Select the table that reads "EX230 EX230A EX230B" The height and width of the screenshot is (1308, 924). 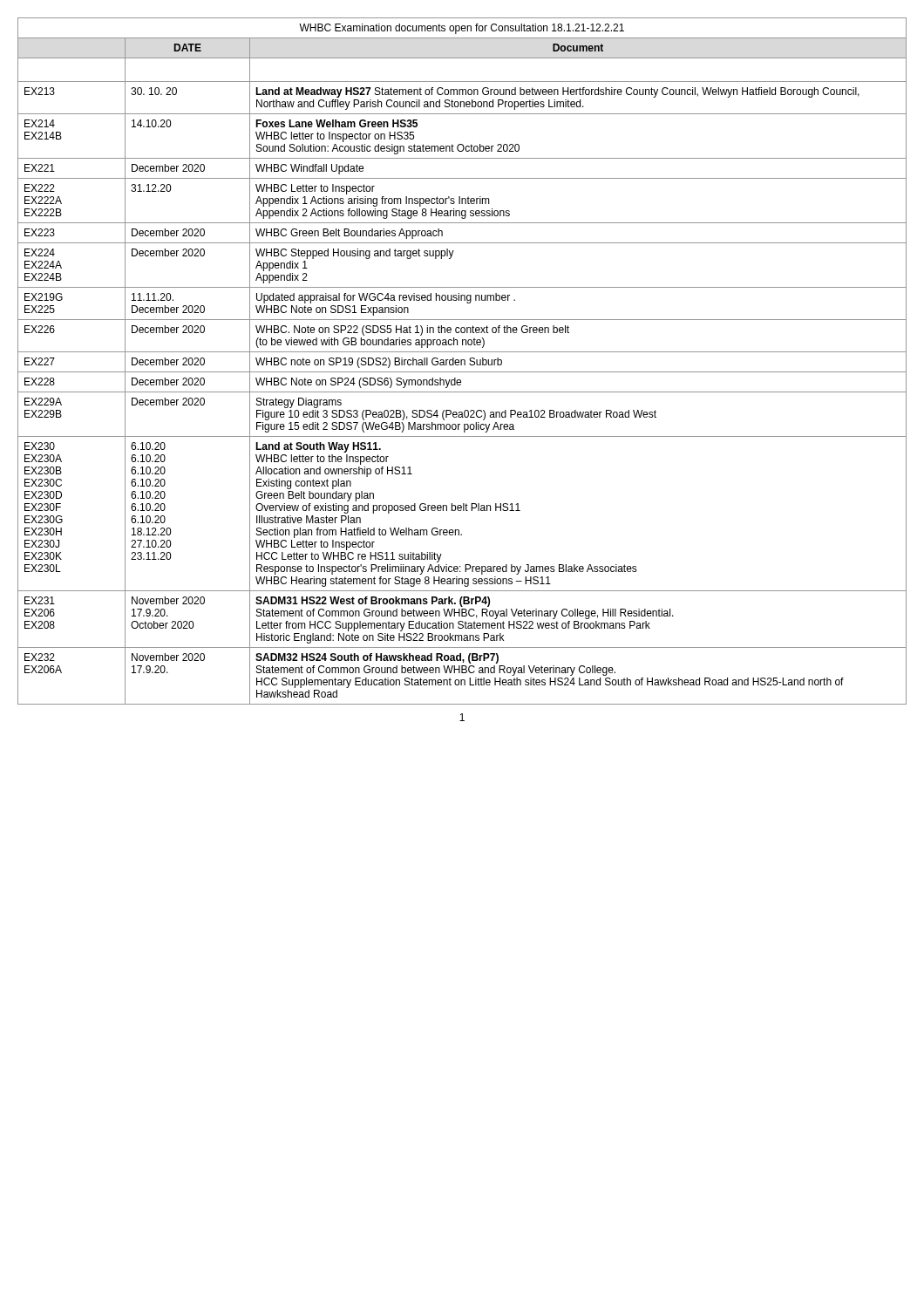pyautogui.click(x=462, y=361)
